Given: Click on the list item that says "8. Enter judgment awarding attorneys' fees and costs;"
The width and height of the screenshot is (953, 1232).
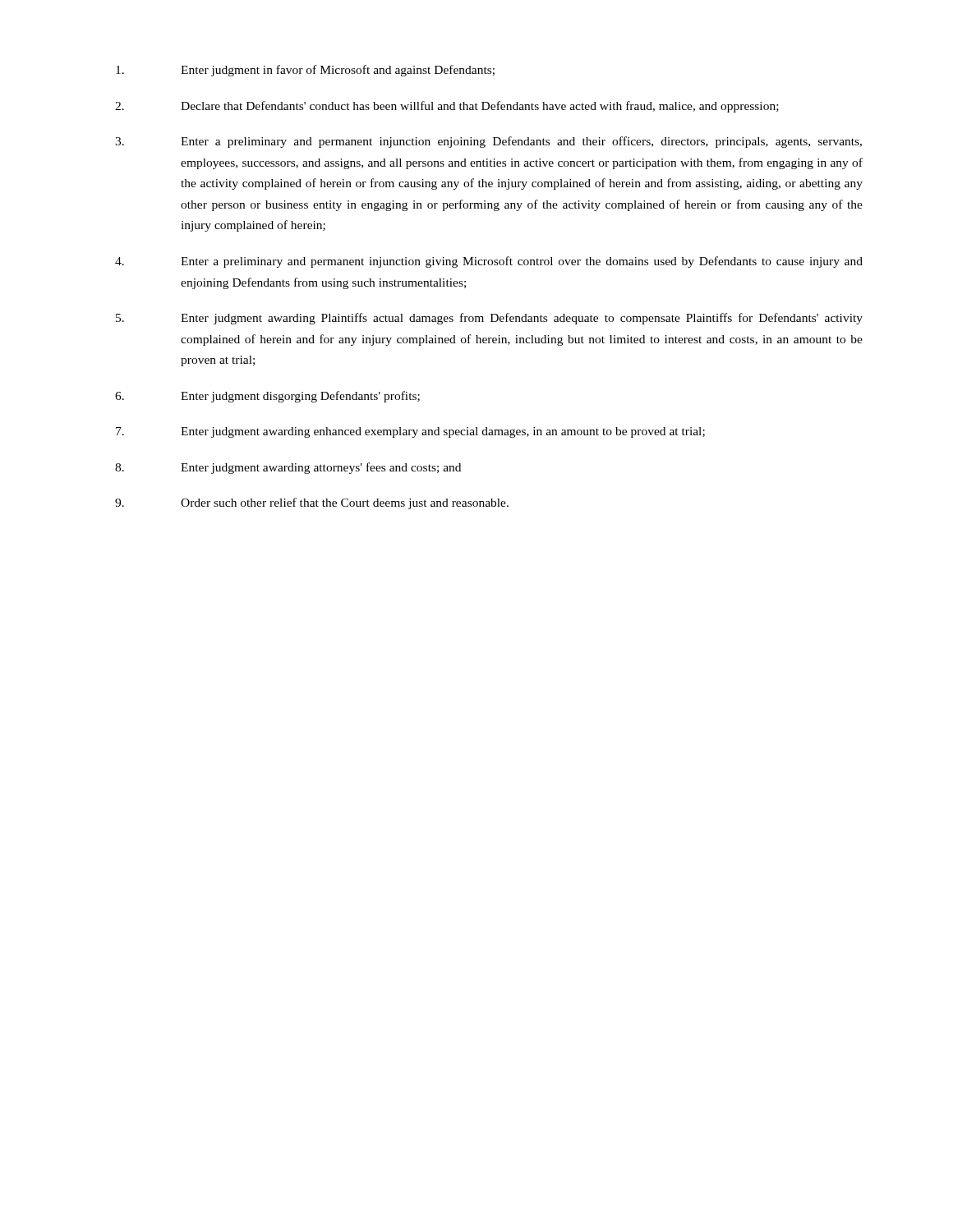Looking at the screenshot, I should click(x=288, y=468).
